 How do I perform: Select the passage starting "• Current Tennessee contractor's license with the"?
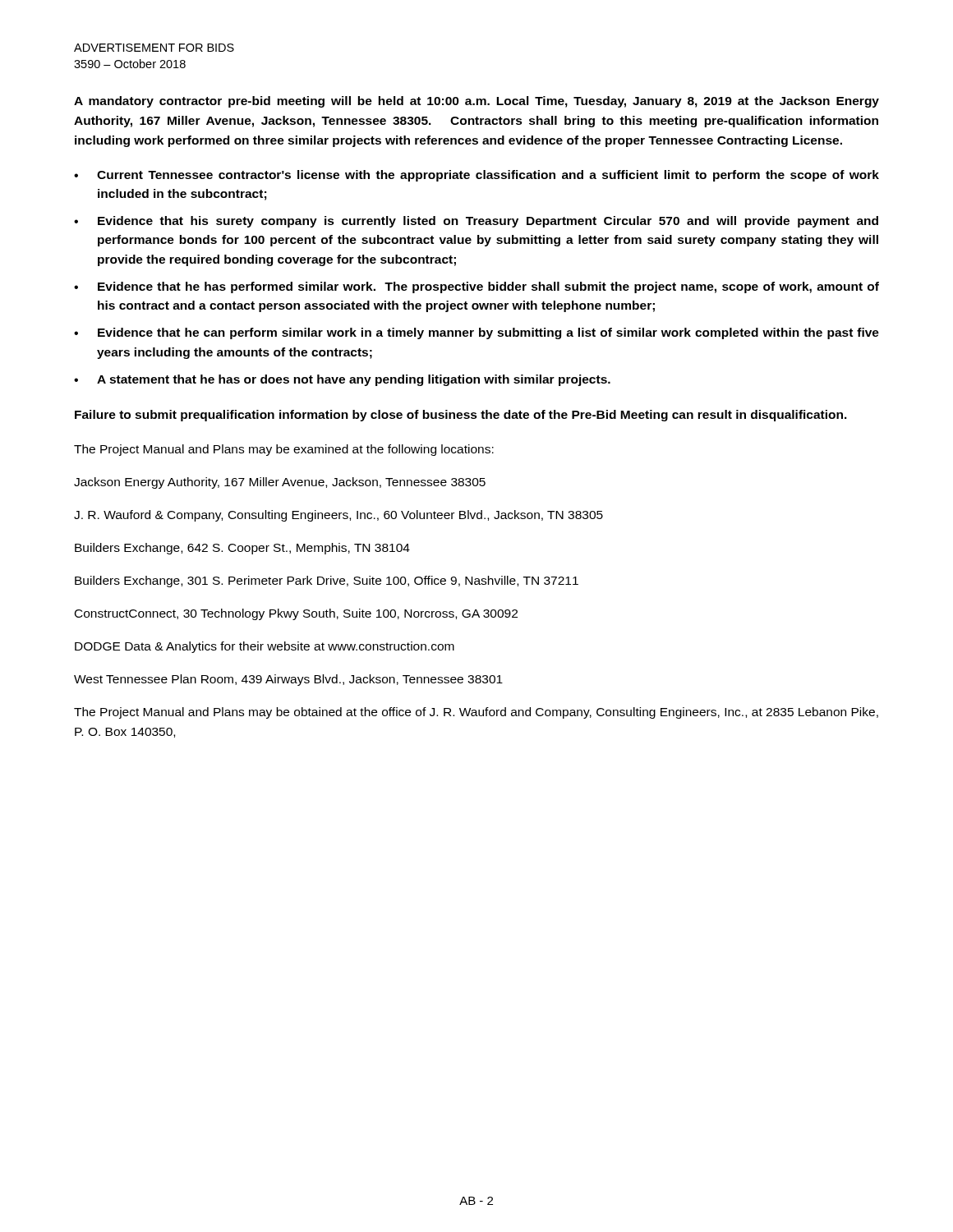tap(476, 184)
